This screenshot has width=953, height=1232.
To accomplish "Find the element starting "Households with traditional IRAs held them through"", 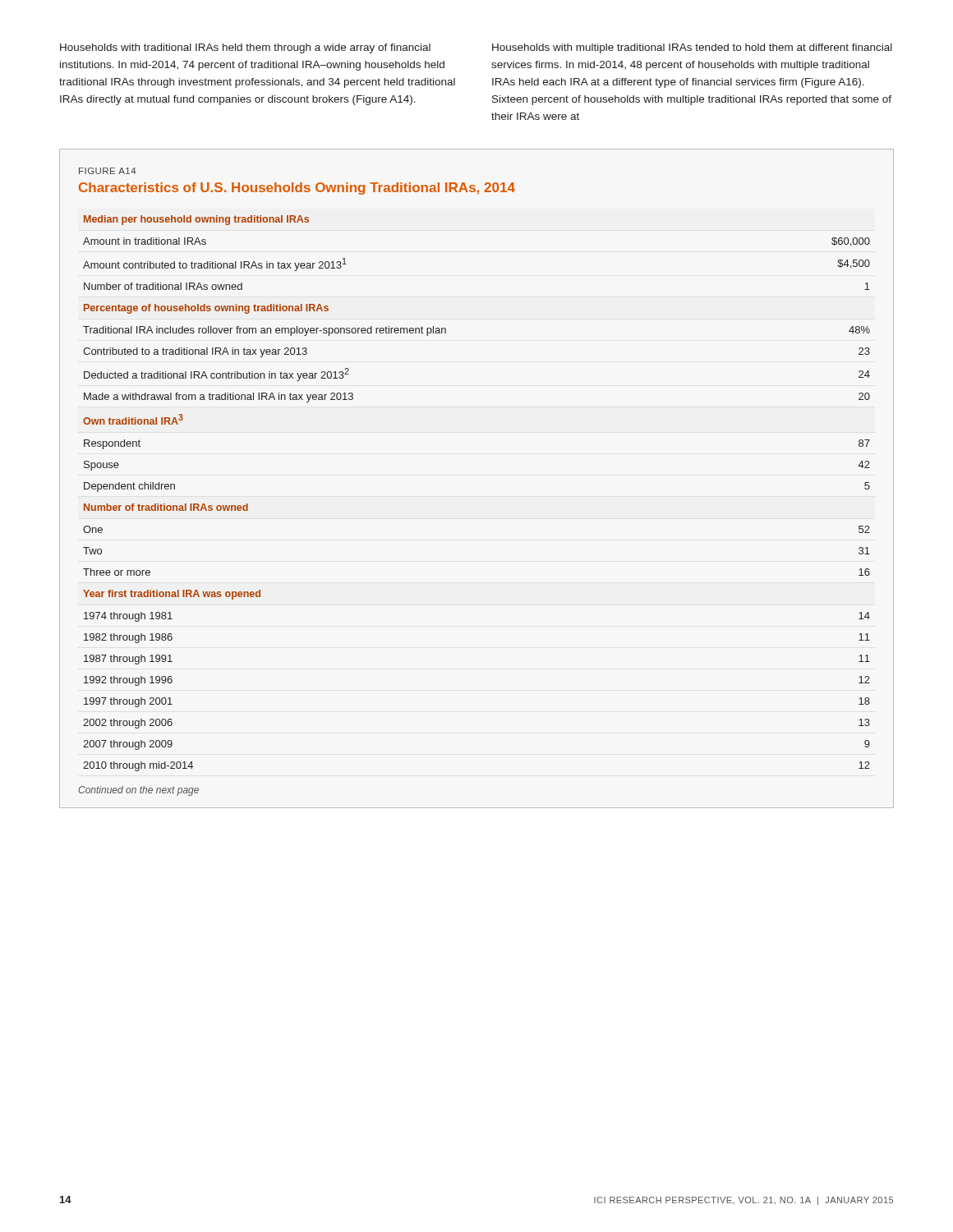I will coord(257,73).
